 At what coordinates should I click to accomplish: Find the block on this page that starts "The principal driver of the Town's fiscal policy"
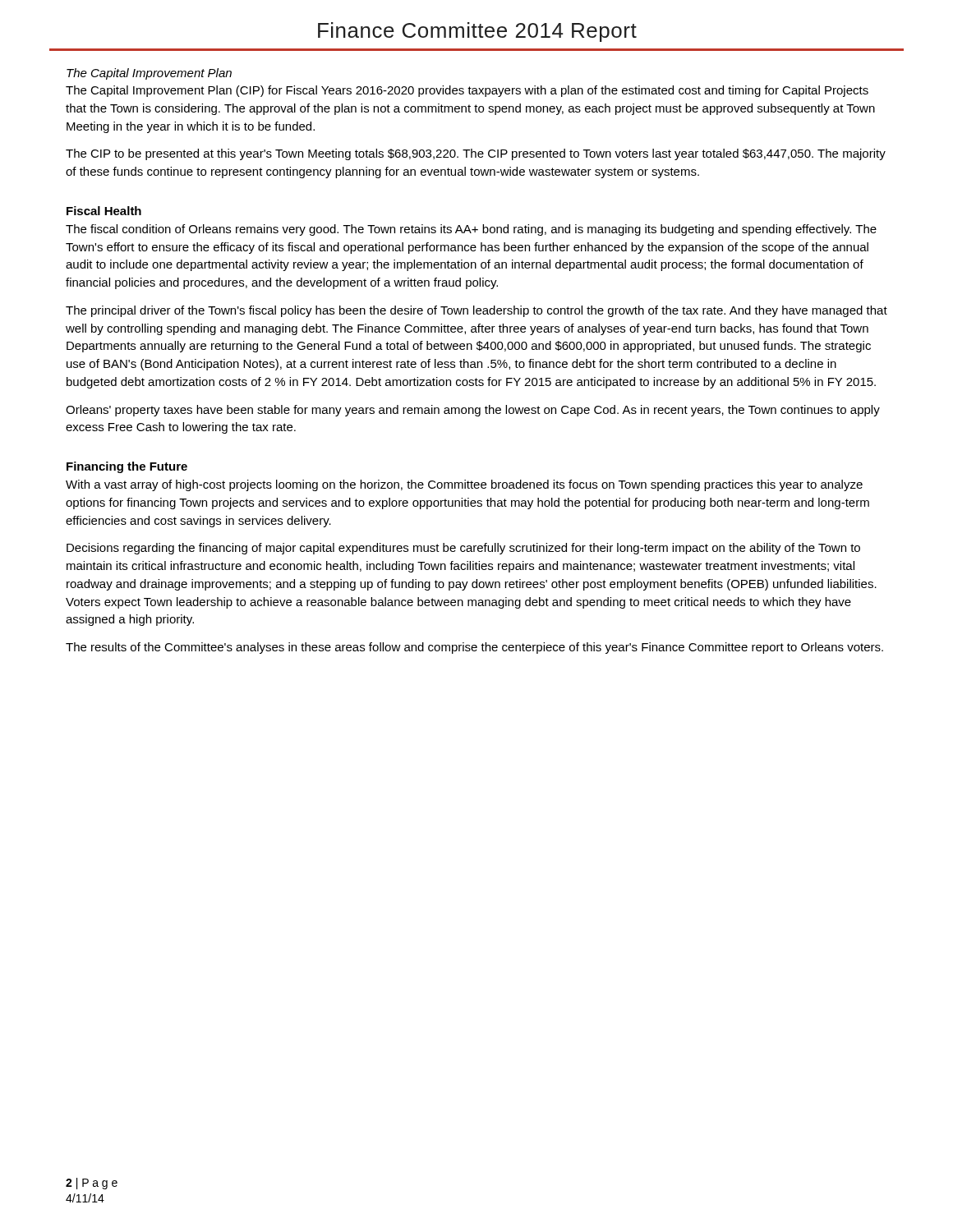click(x=476, y=346)
